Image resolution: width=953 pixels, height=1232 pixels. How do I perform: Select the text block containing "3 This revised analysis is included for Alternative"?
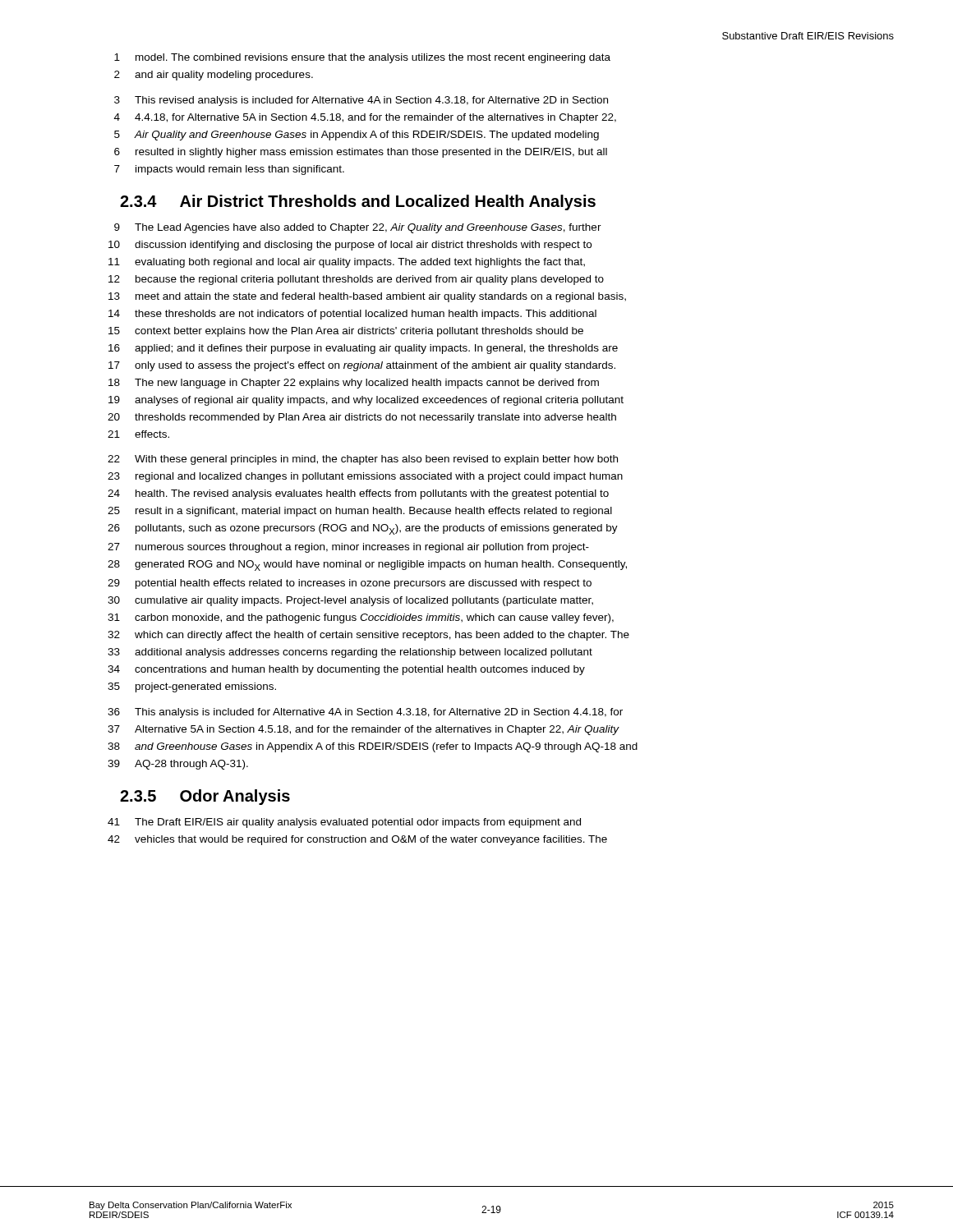click(491, 135)
